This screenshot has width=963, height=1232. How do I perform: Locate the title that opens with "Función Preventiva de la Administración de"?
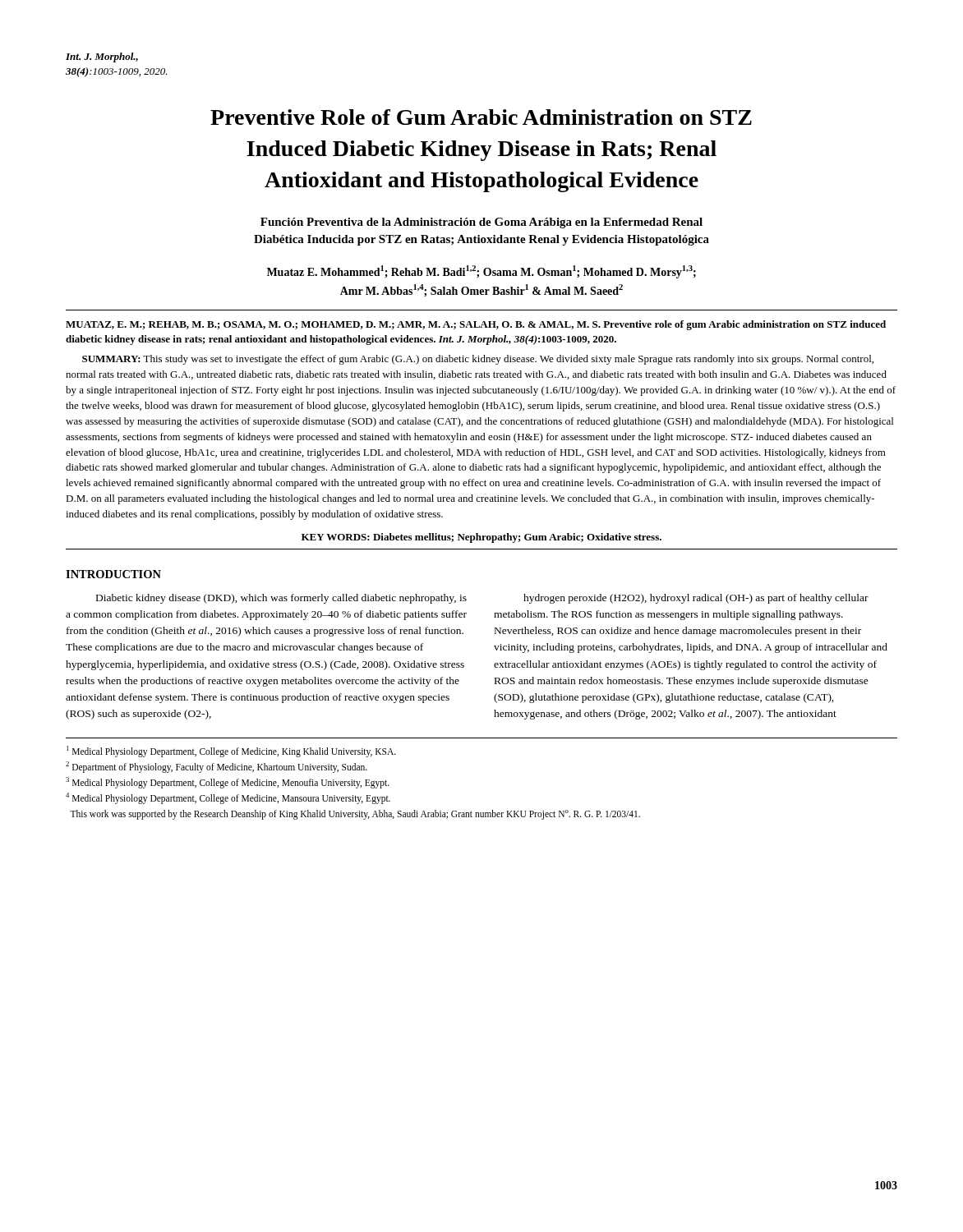[x=482, y=231]
